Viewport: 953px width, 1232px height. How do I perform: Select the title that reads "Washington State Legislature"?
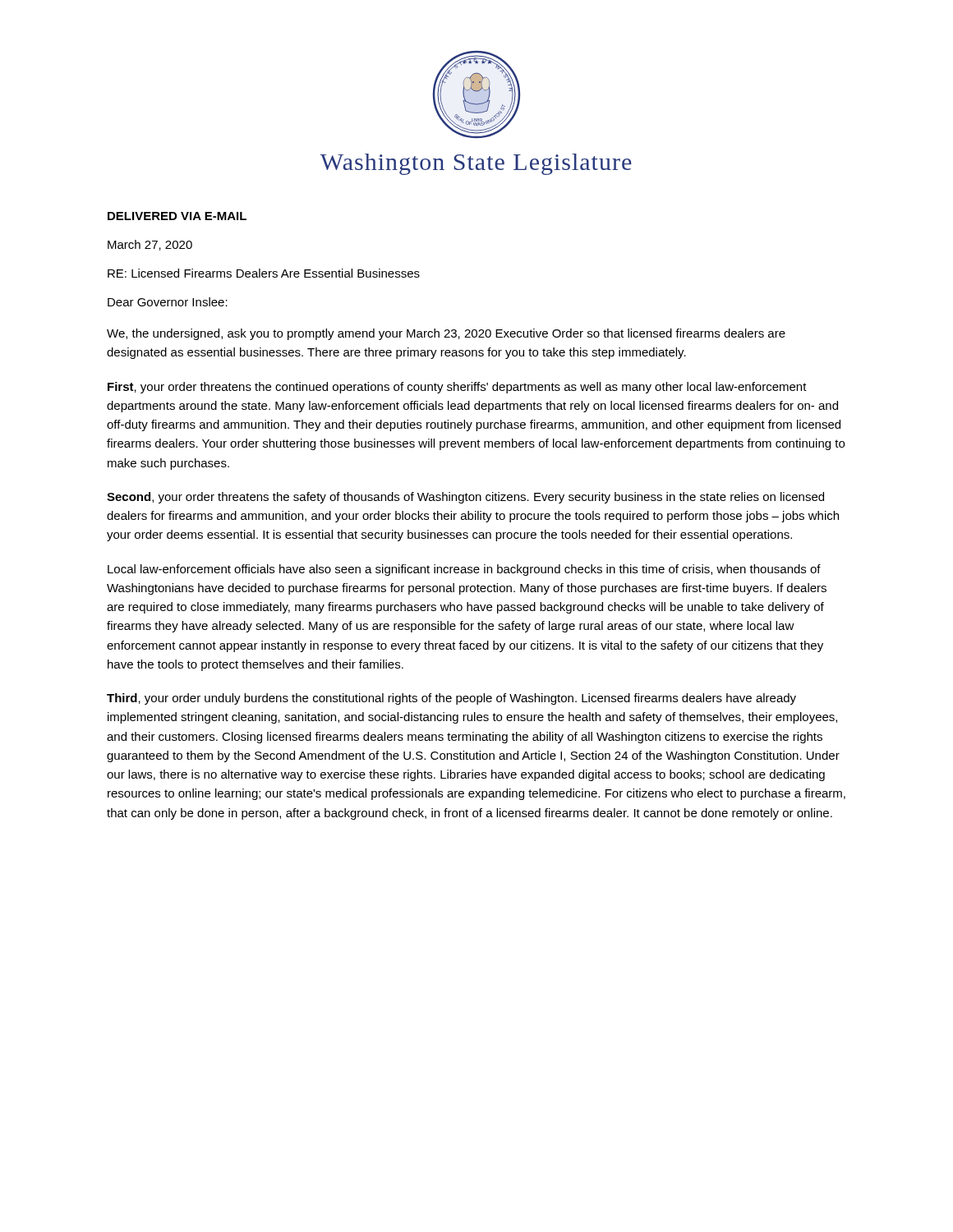(x=476, y=162)
